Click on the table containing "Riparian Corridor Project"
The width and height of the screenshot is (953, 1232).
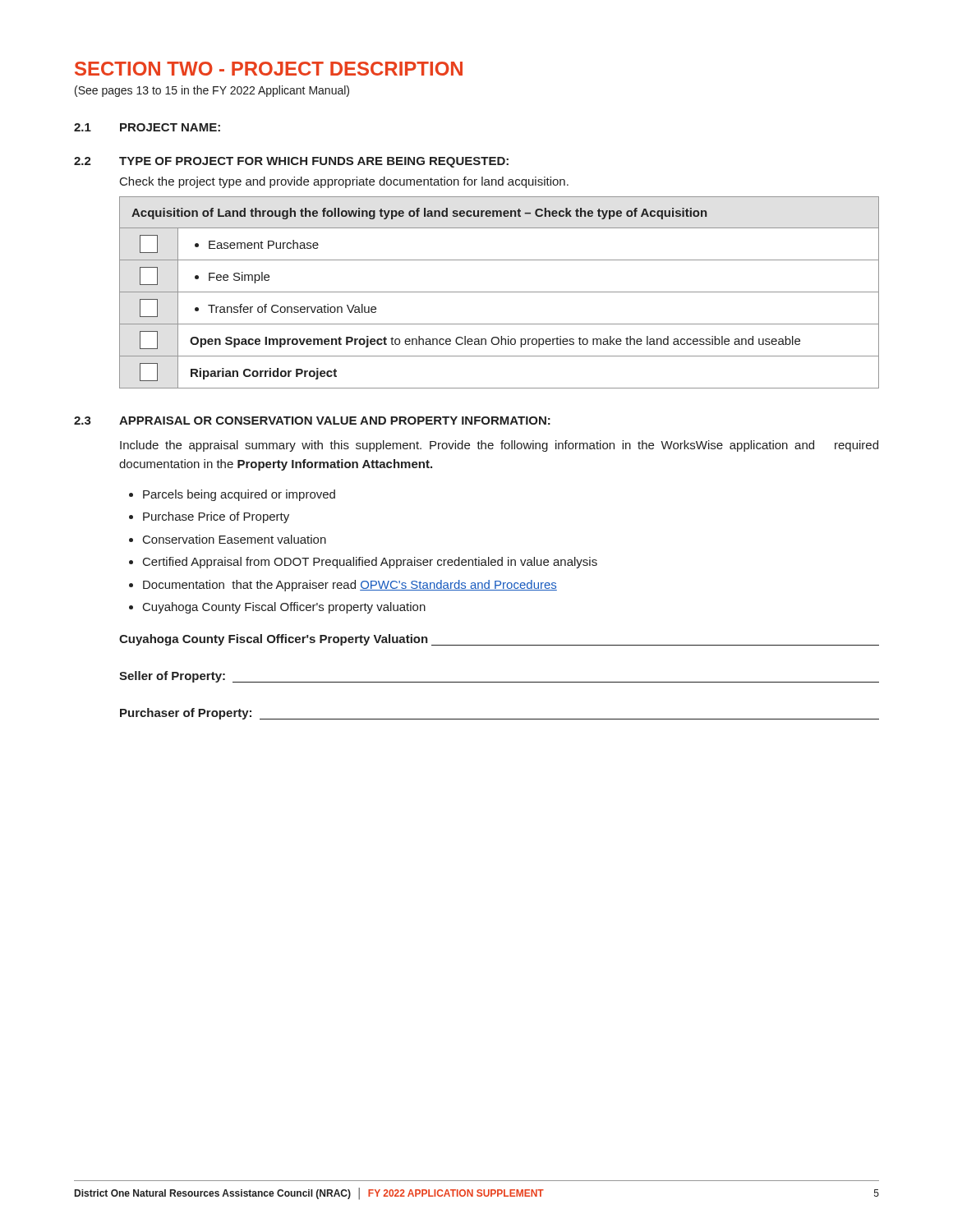[x=499, y=281]
